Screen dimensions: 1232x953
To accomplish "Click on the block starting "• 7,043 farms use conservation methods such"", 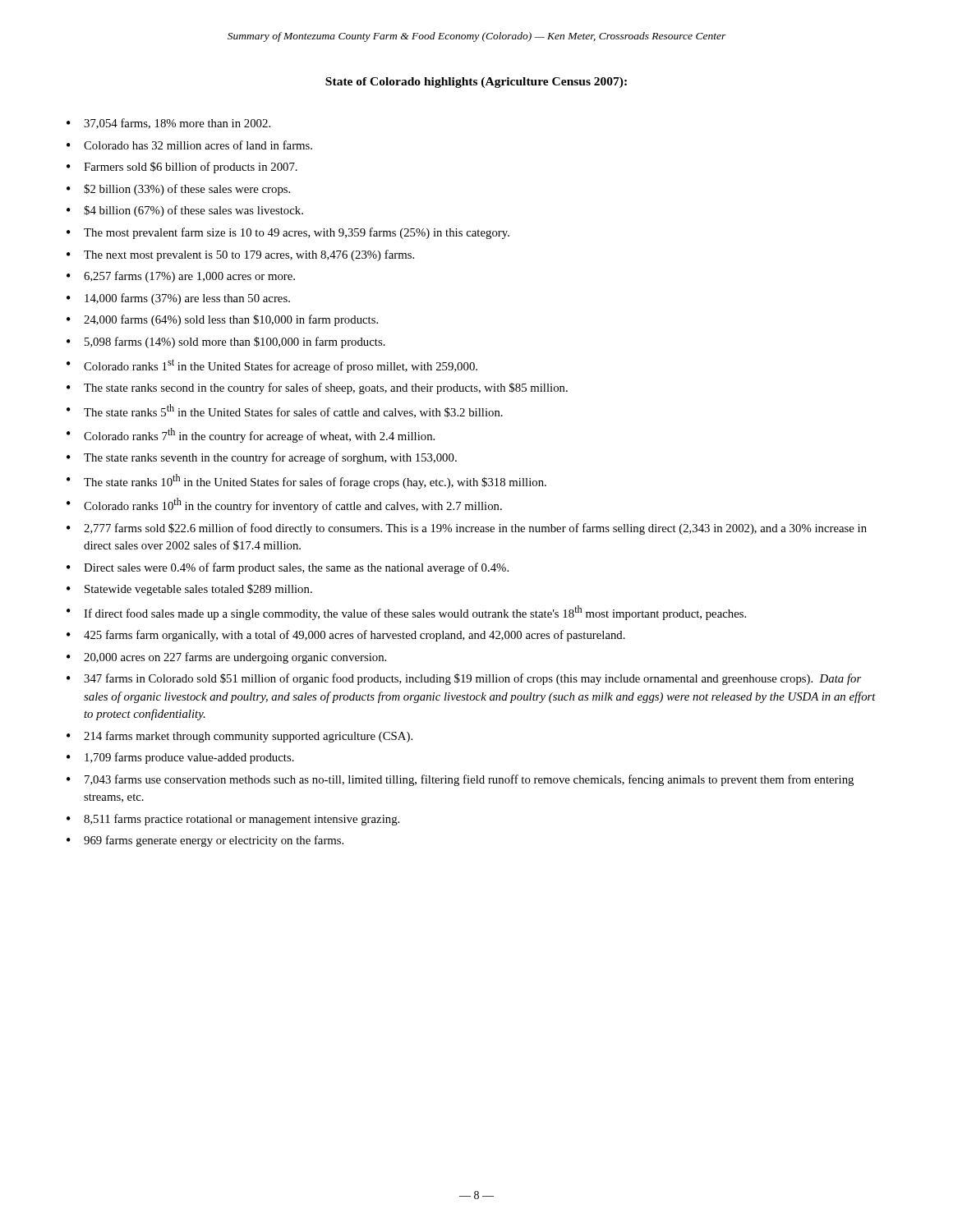I will coord(476,789).
